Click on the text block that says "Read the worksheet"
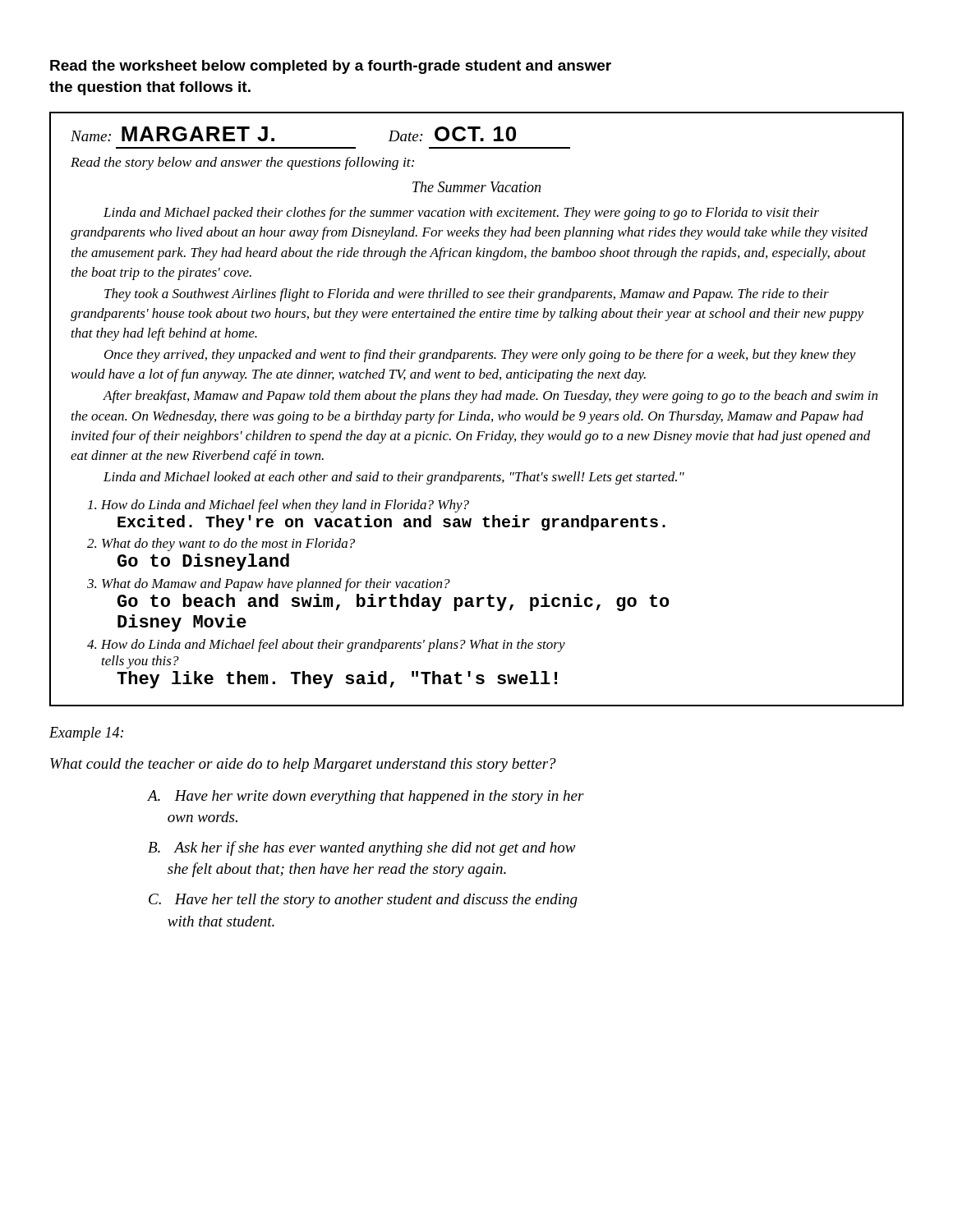This screenshot has height=1232, width=953. click(476, 76)
